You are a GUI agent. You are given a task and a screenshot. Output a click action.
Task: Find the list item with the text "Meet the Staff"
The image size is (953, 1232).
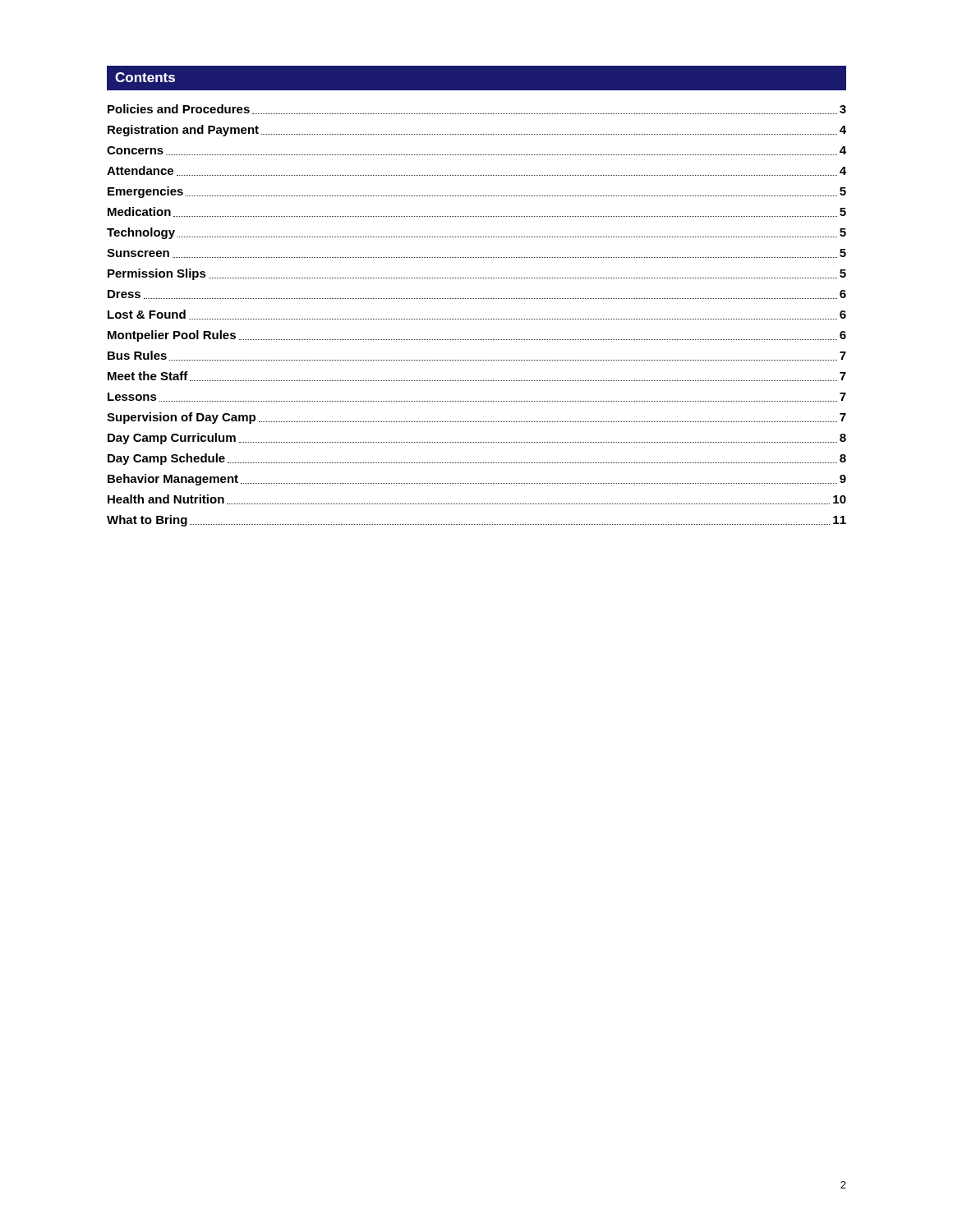(476, 376)
